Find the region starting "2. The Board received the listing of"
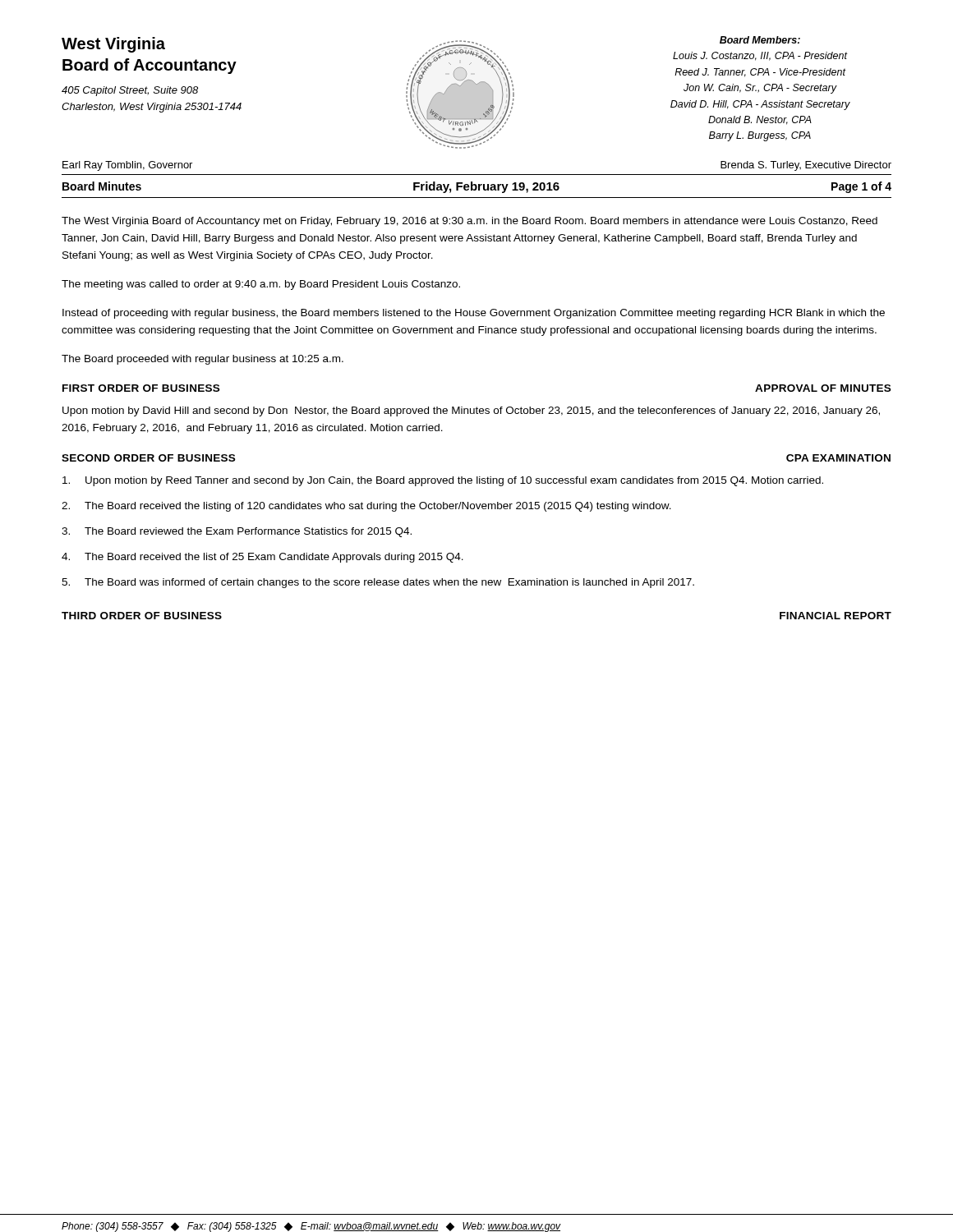Screen dimensions: 1232x953 pyautogui.click(x=476, y=506)
